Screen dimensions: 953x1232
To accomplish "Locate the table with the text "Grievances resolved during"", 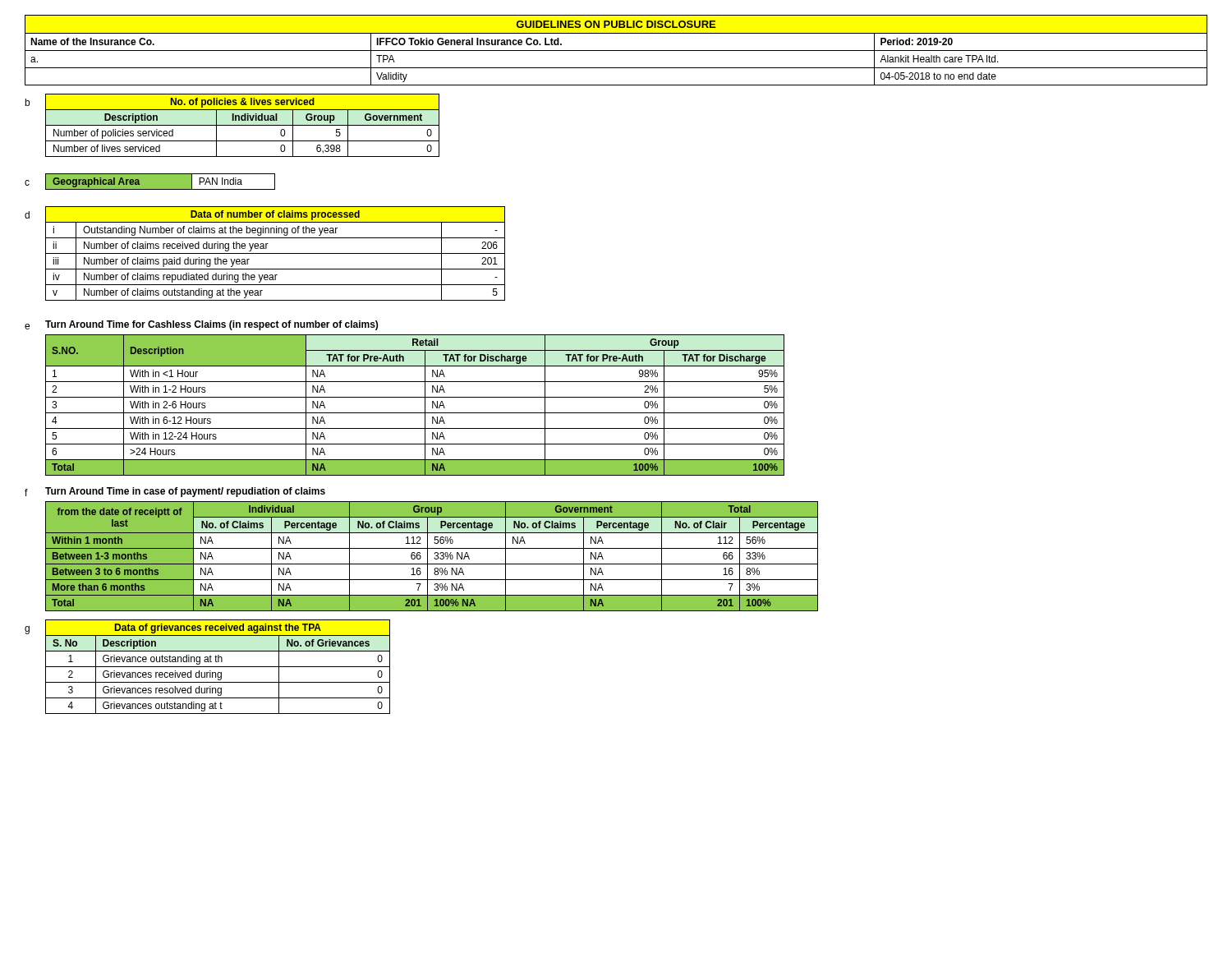I will [626, 667].
